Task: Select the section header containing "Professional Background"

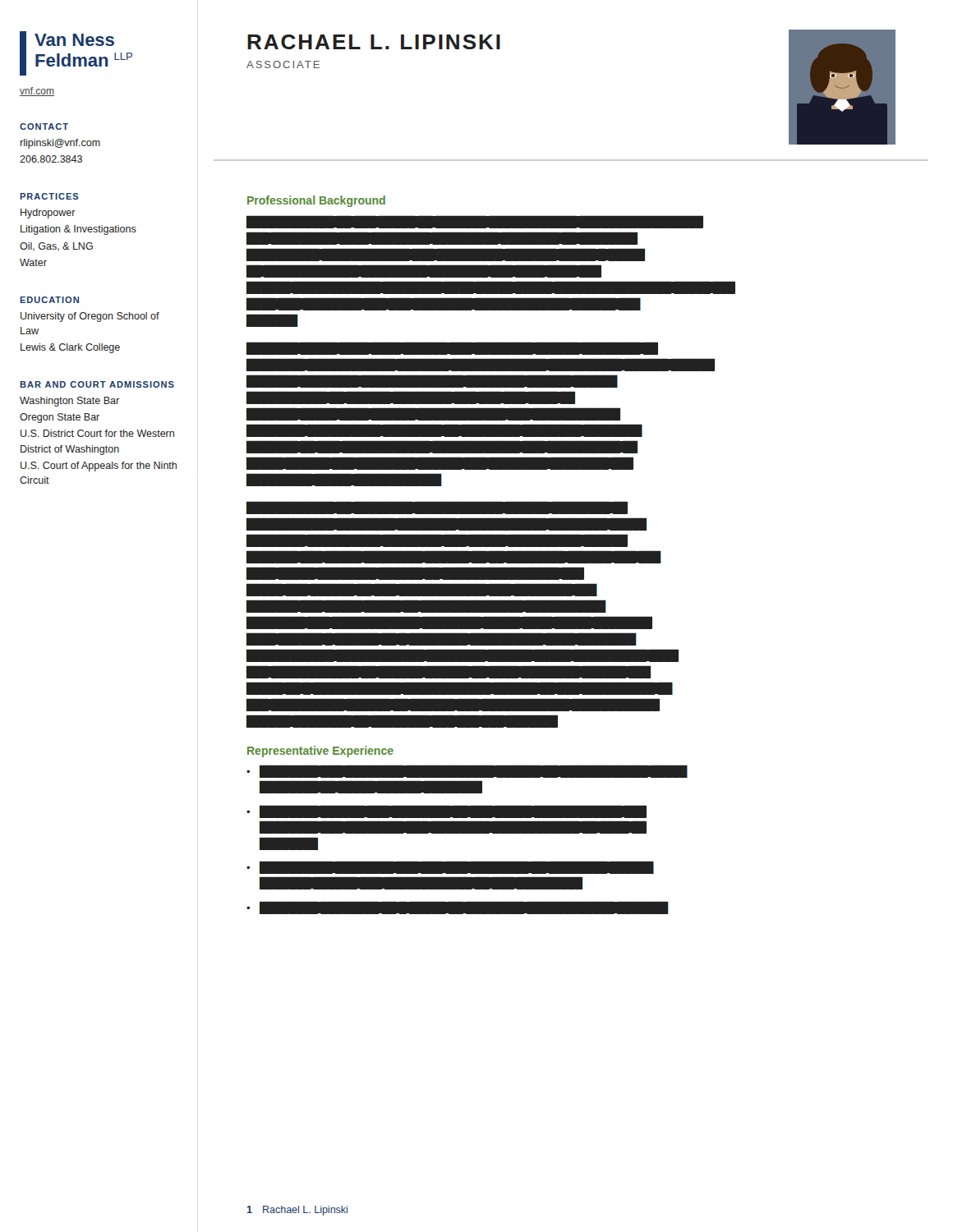Action: [316, 200]
